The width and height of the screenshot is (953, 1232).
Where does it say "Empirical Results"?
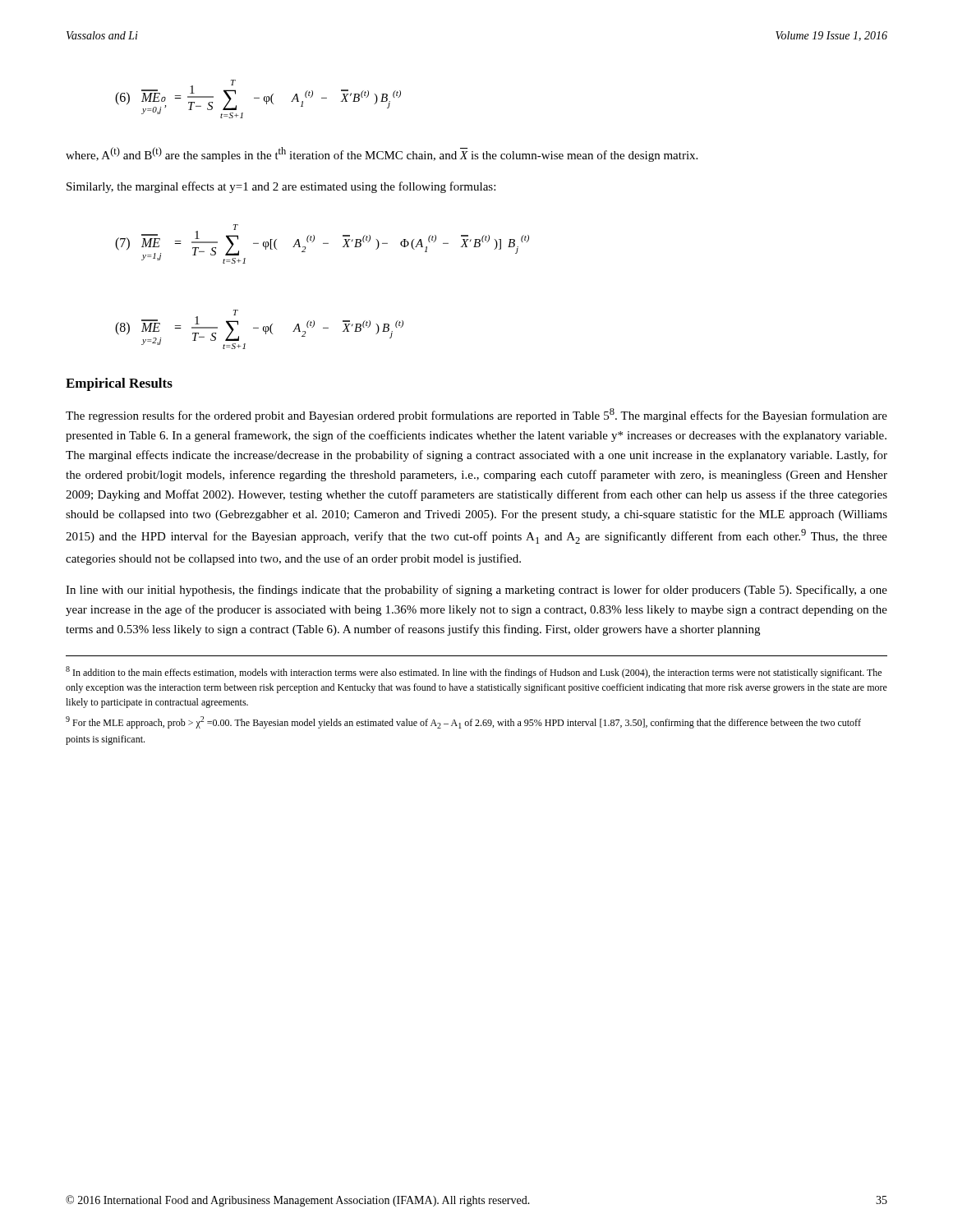[119, 383]
